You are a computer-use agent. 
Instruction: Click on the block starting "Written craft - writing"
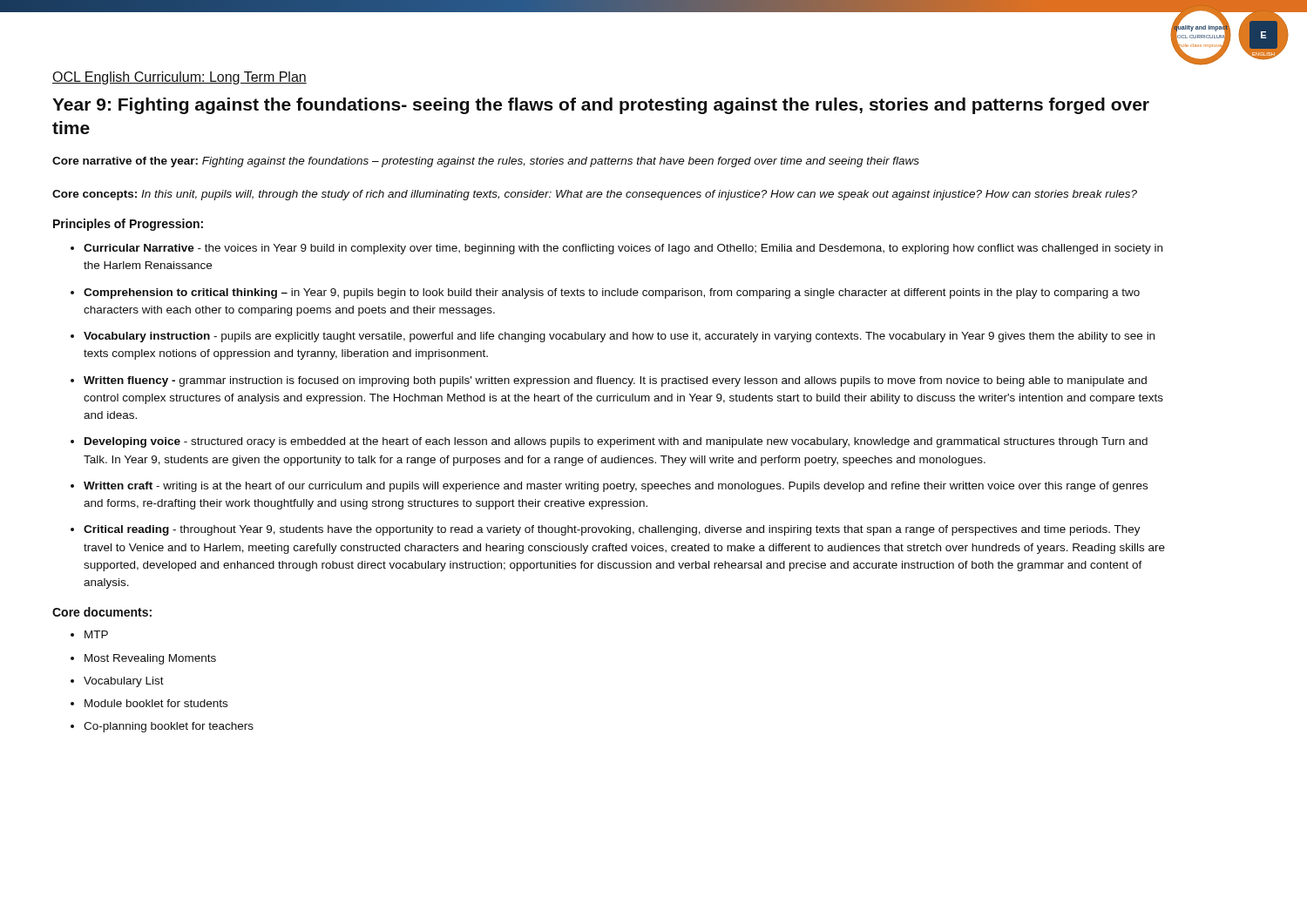pyautogui.click(x=616, y=494)
